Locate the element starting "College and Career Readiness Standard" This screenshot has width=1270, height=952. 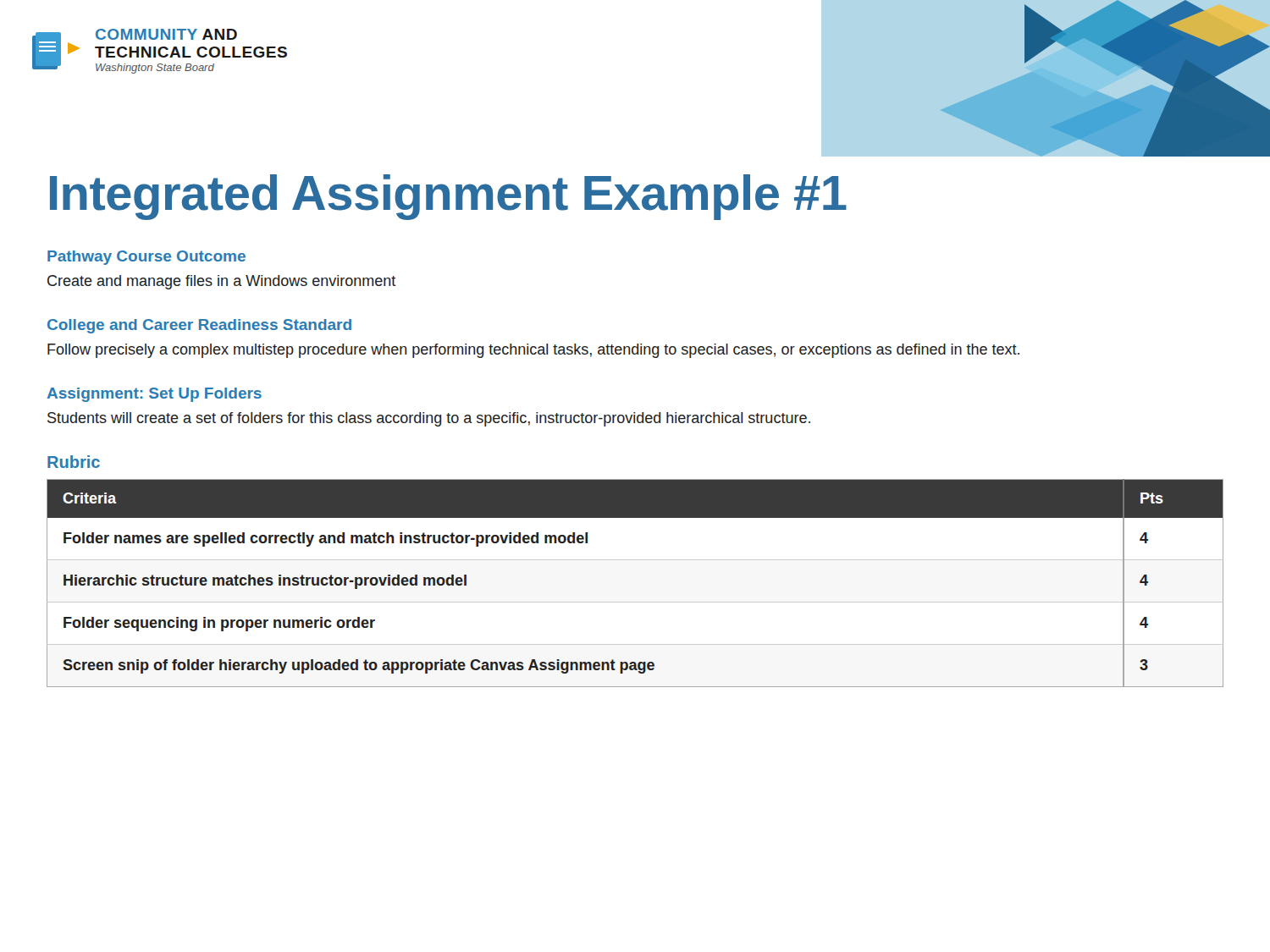199,326
